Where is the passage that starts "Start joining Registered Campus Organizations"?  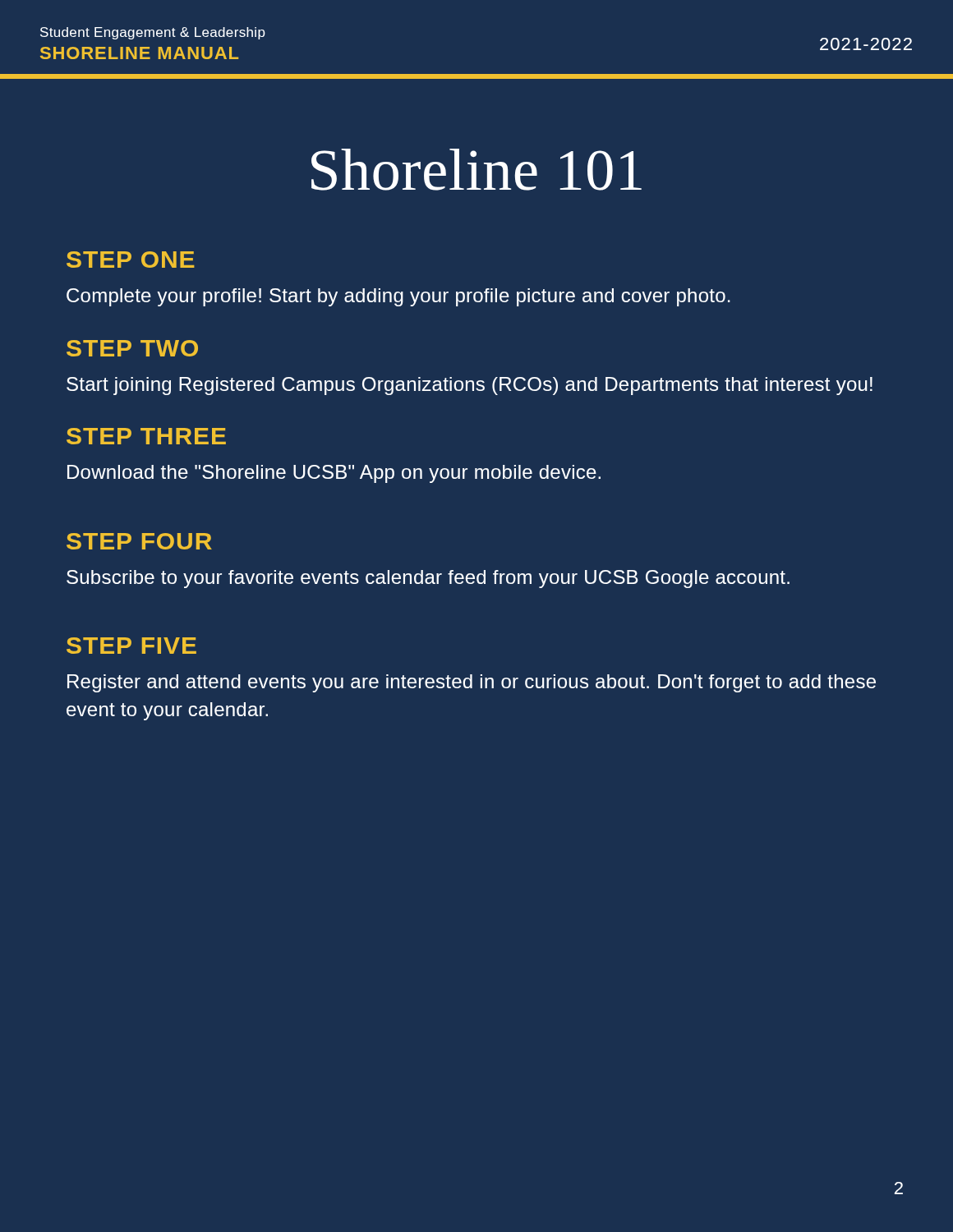tap(470, 384)
